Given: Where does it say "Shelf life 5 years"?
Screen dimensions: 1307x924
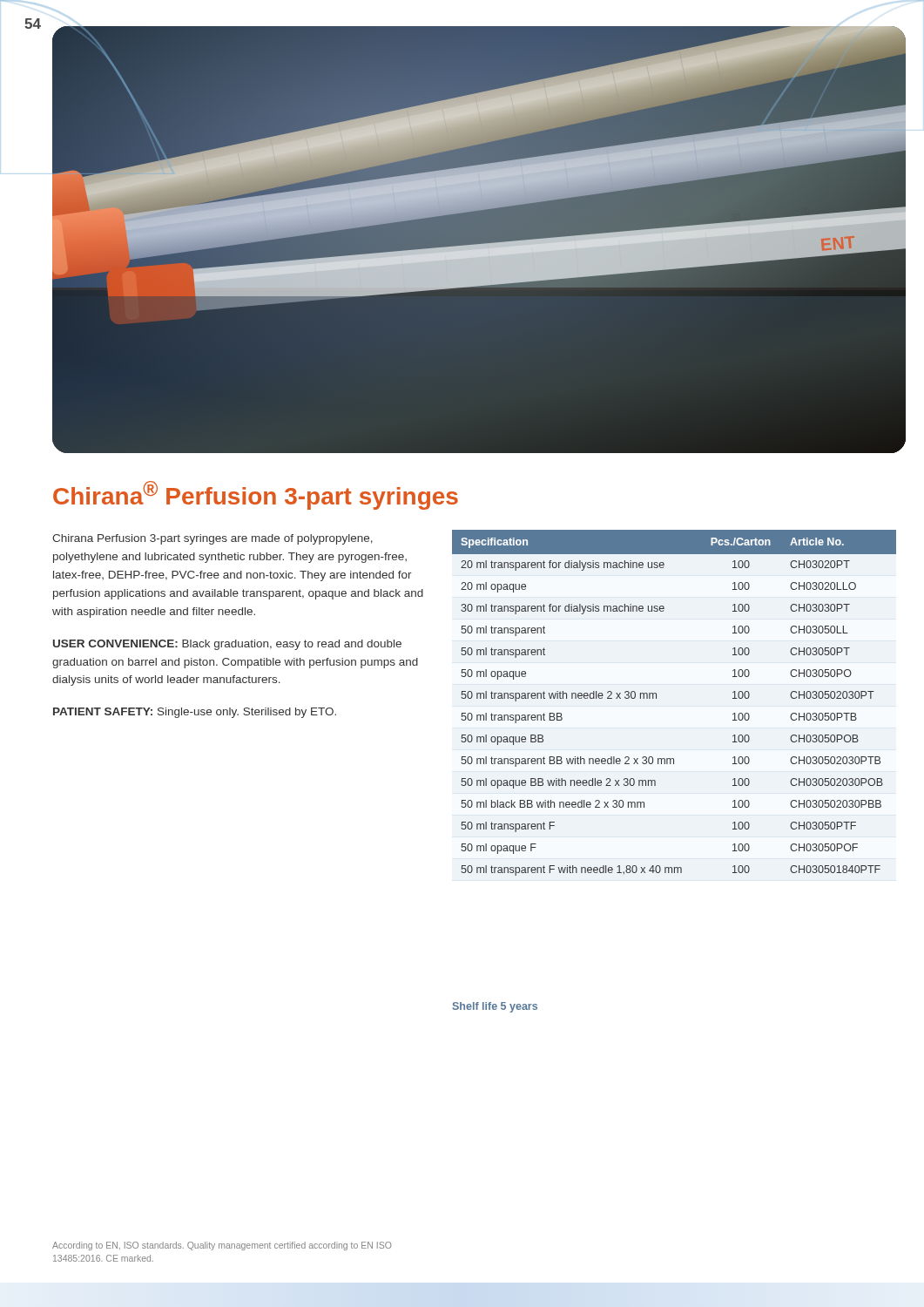Looking at the screenshot, I should point(495,1006).
